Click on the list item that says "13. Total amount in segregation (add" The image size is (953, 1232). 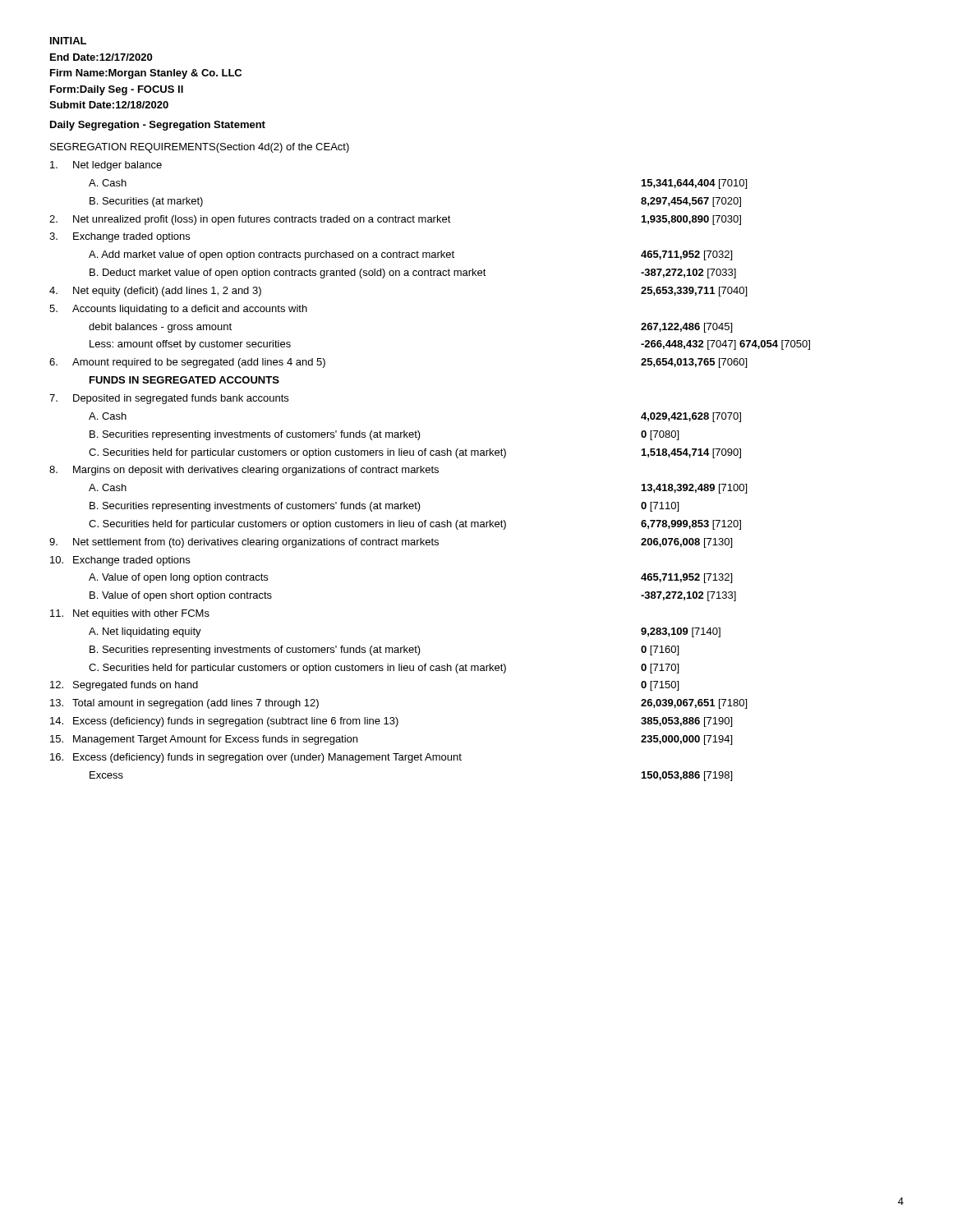pos(185,703)
